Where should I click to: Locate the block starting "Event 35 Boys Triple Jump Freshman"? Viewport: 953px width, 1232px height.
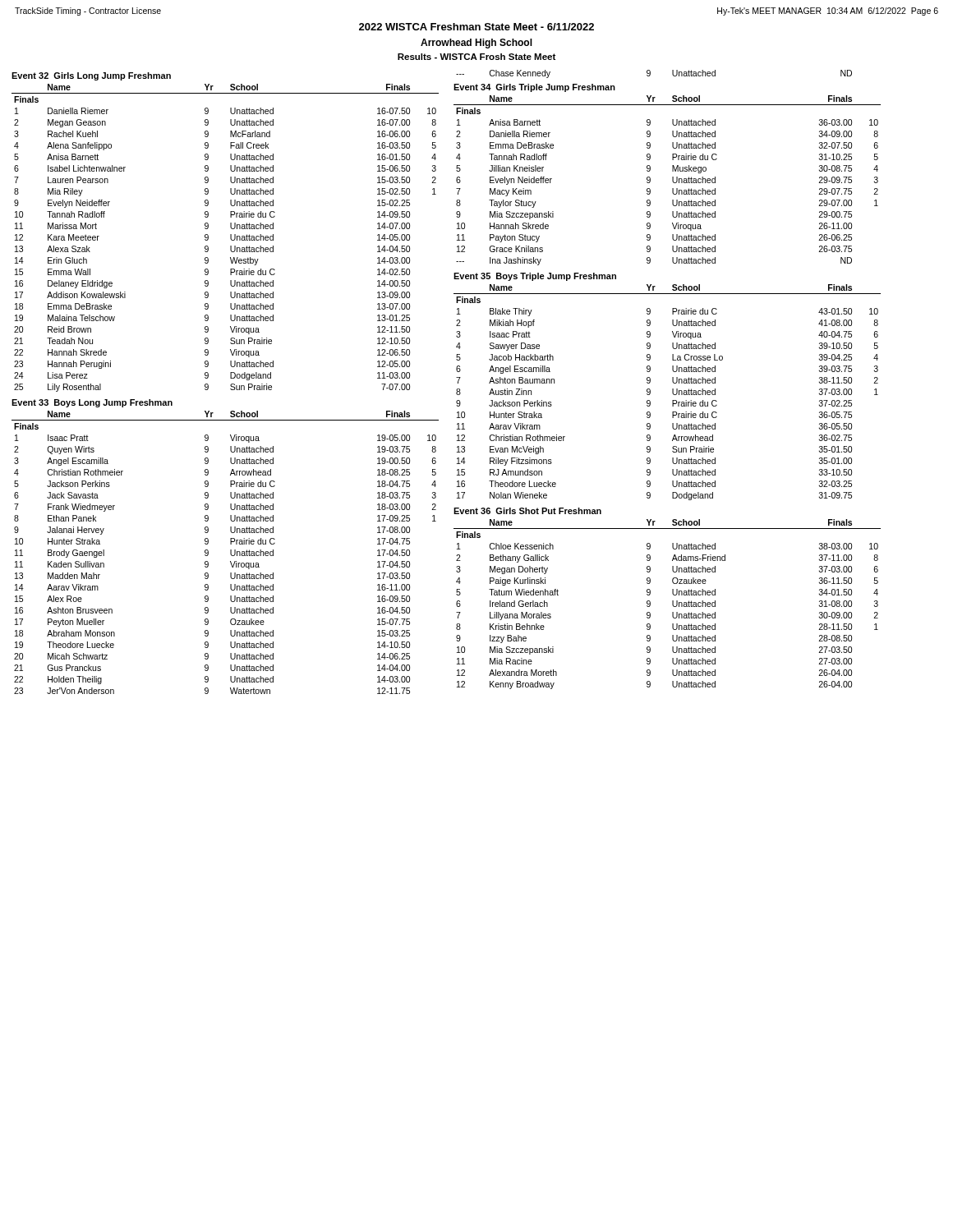(x=535, y=276)
